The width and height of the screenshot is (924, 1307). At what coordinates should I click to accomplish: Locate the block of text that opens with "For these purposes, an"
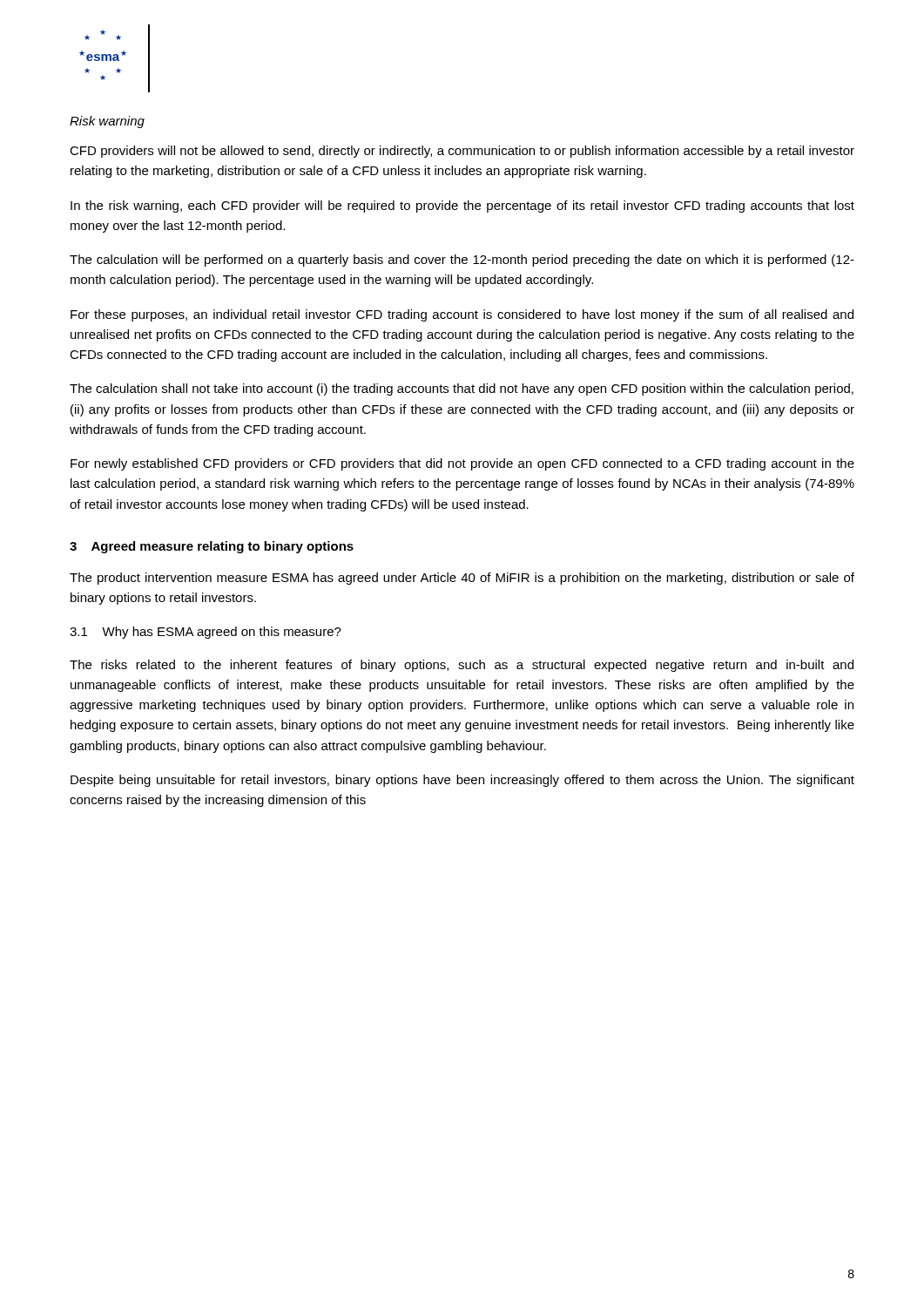(x=462, y=334)
